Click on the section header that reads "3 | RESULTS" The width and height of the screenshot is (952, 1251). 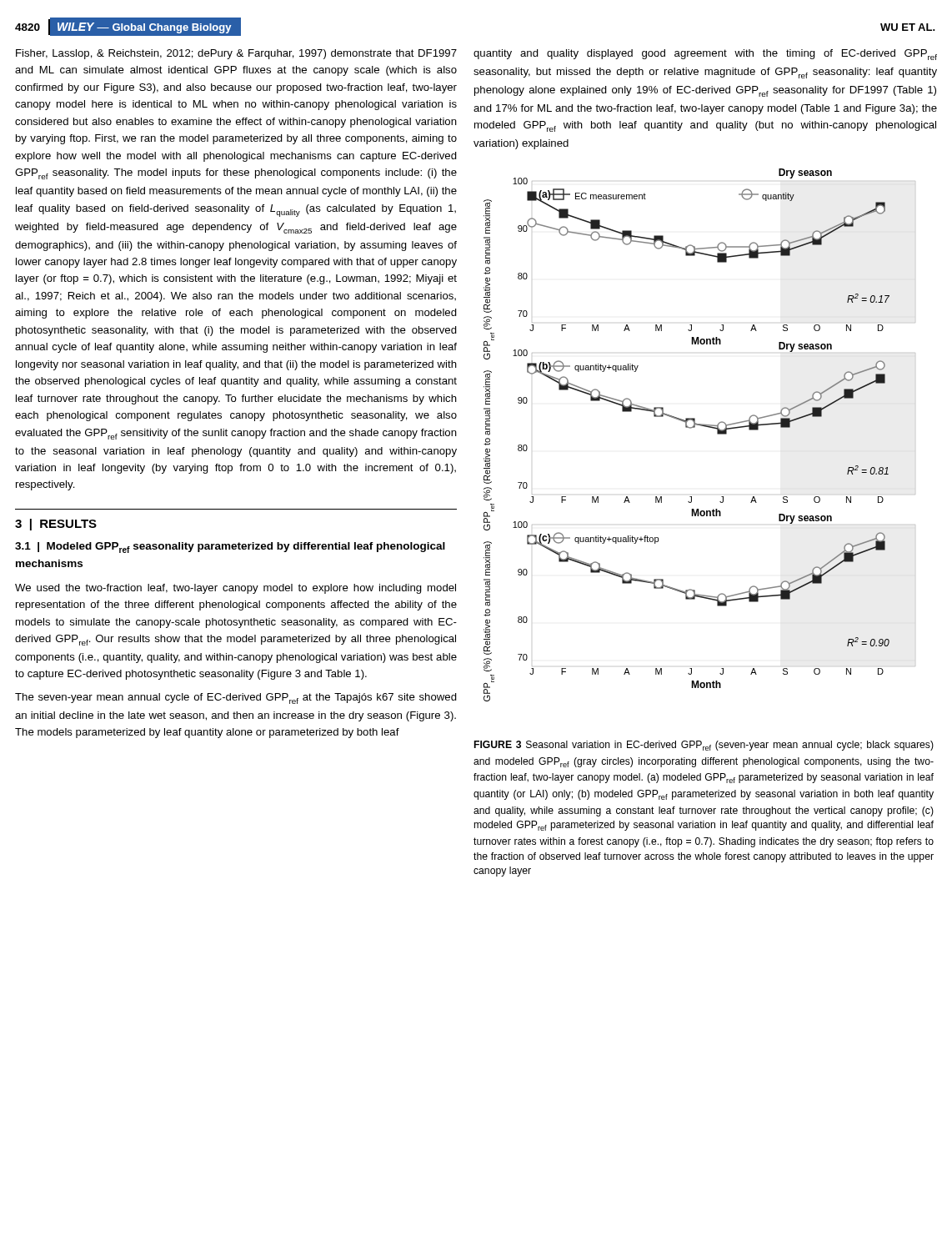[x=56, y=523]
